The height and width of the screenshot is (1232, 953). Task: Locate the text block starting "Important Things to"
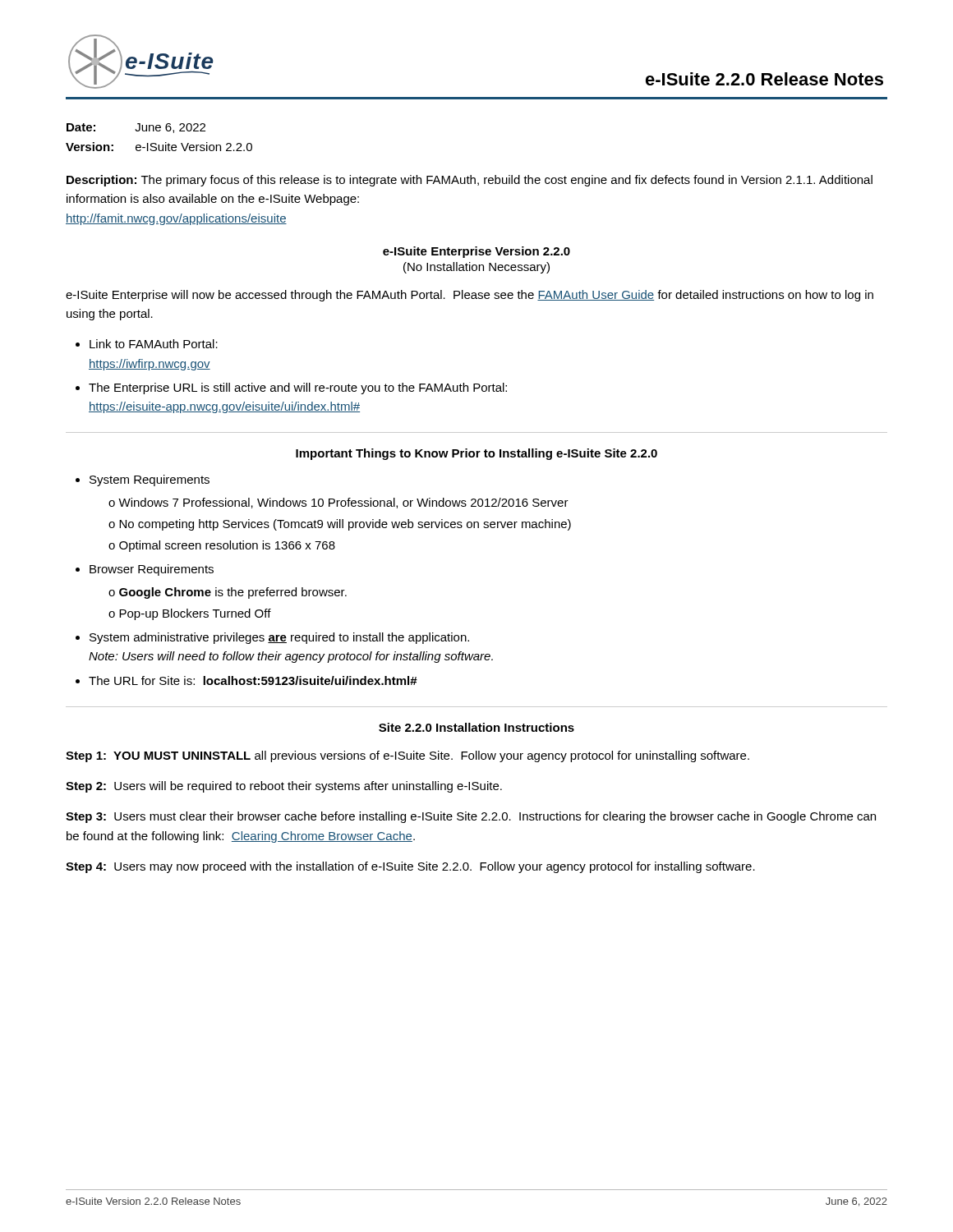[x=476, y=453]
